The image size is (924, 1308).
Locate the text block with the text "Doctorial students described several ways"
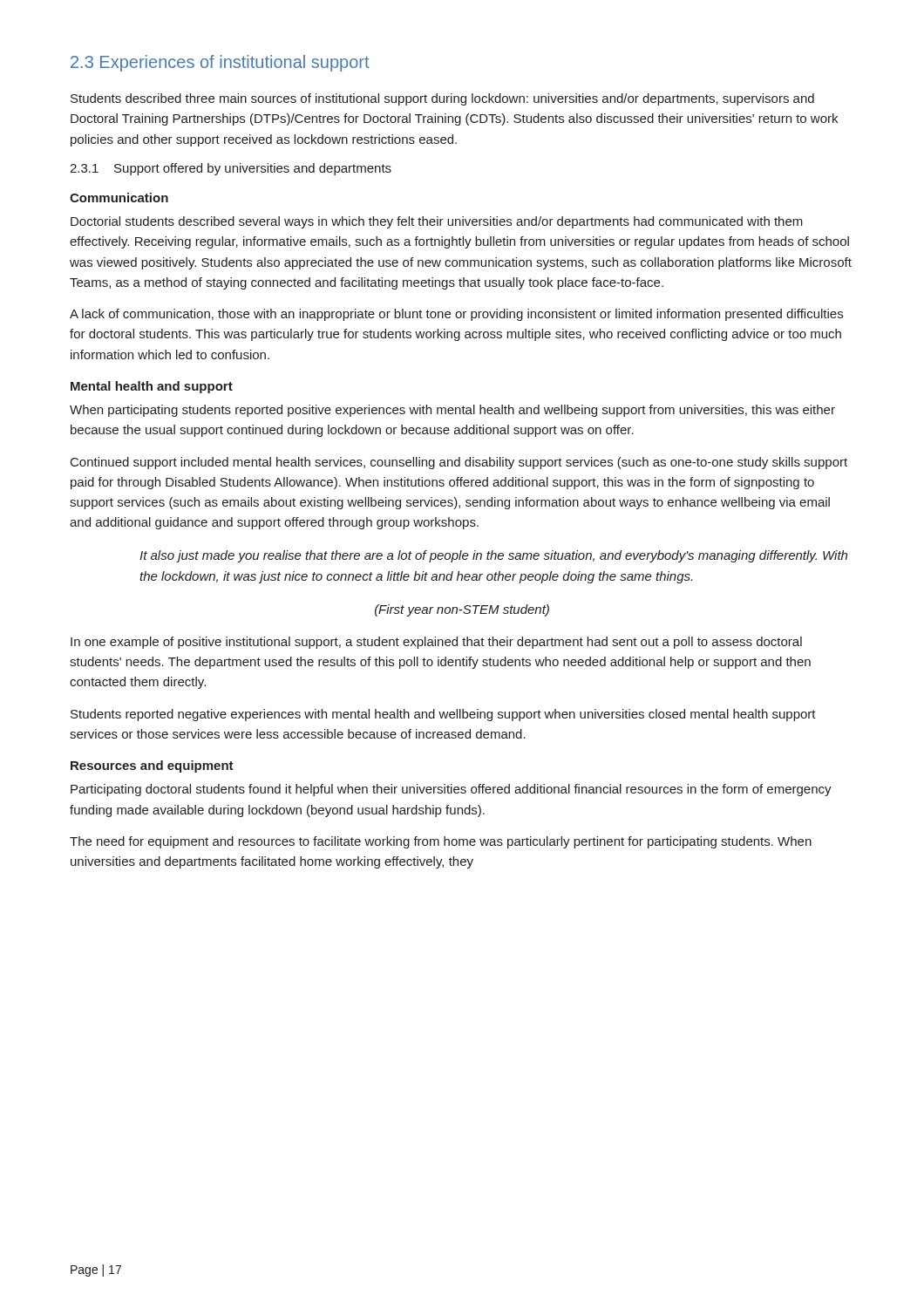462,252
